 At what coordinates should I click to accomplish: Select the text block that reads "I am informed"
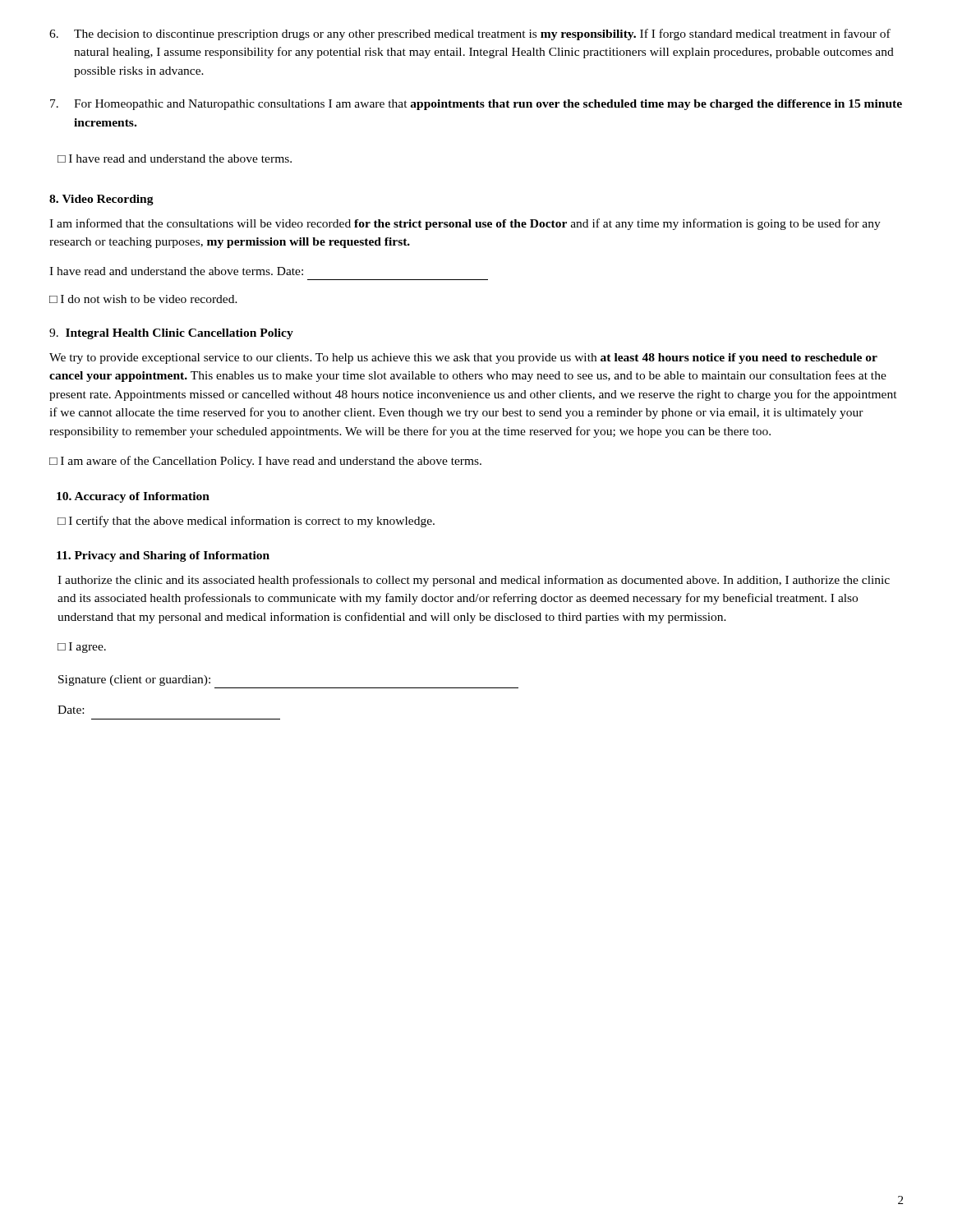[465, 232]
